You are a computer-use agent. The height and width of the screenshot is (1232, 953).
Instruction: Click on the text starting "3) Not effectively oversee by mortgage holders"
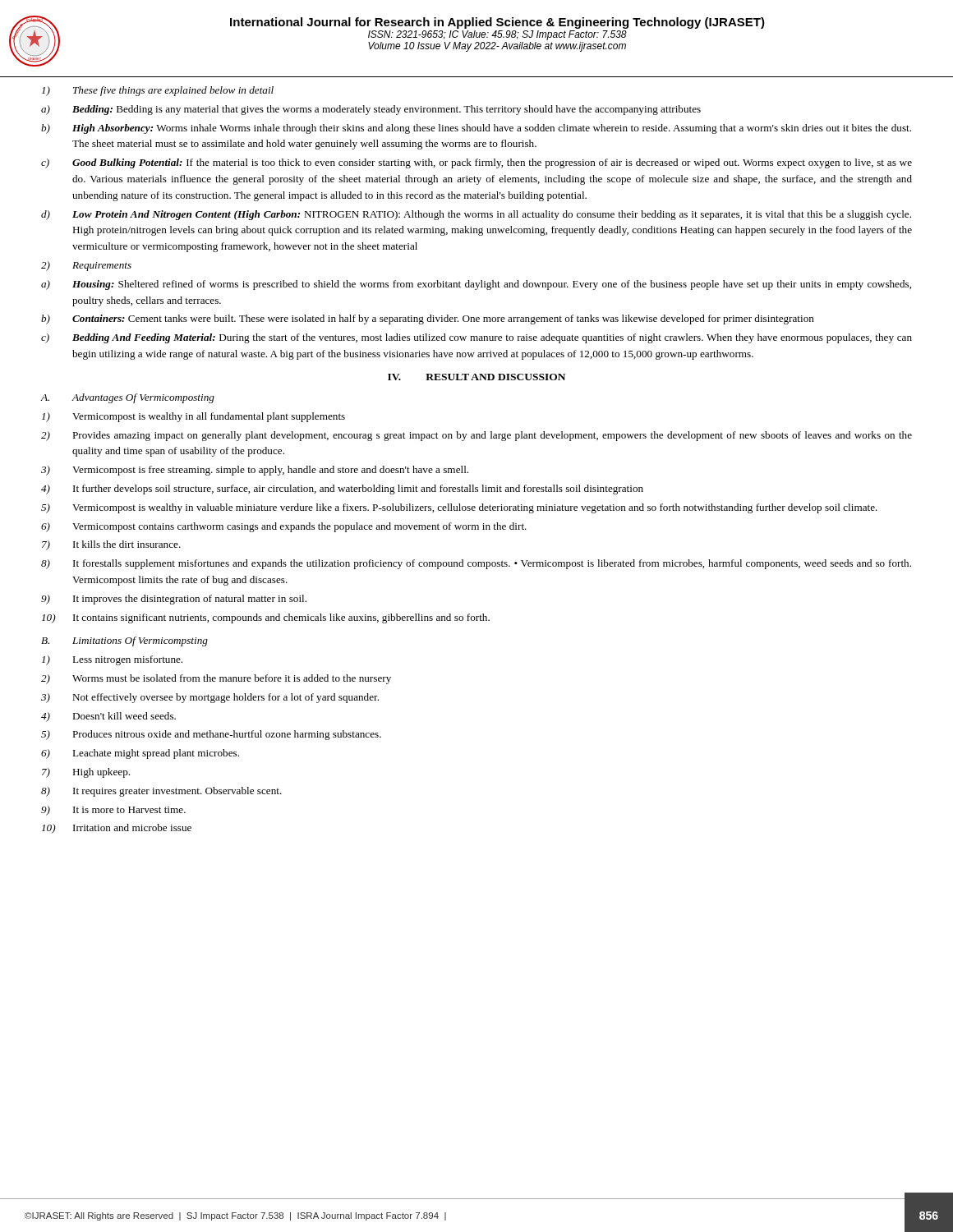[x=210, y=698]
